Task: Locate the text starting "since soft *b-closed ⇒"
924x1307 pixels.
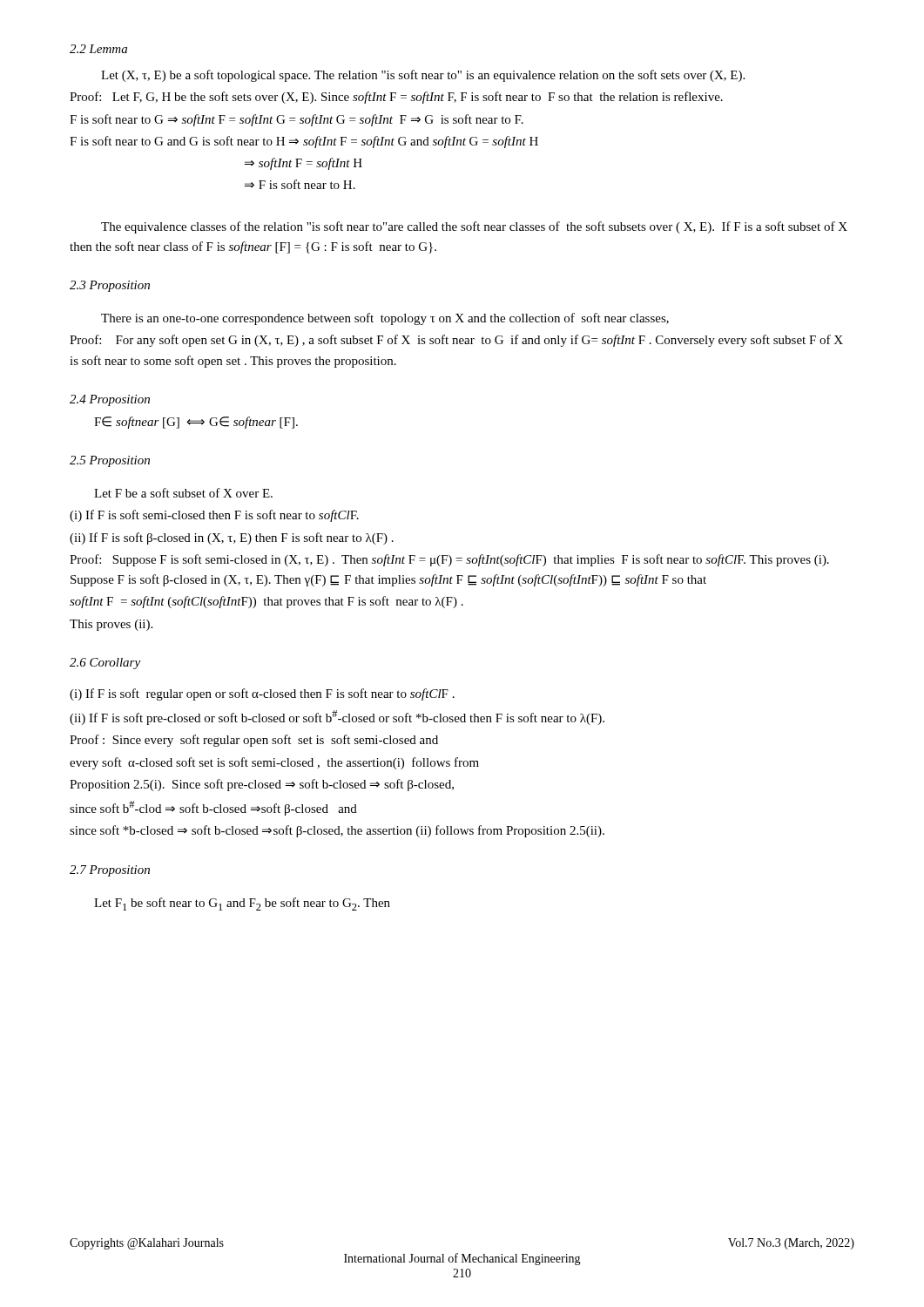Action: pyautogui.click(x=337, y=831)
